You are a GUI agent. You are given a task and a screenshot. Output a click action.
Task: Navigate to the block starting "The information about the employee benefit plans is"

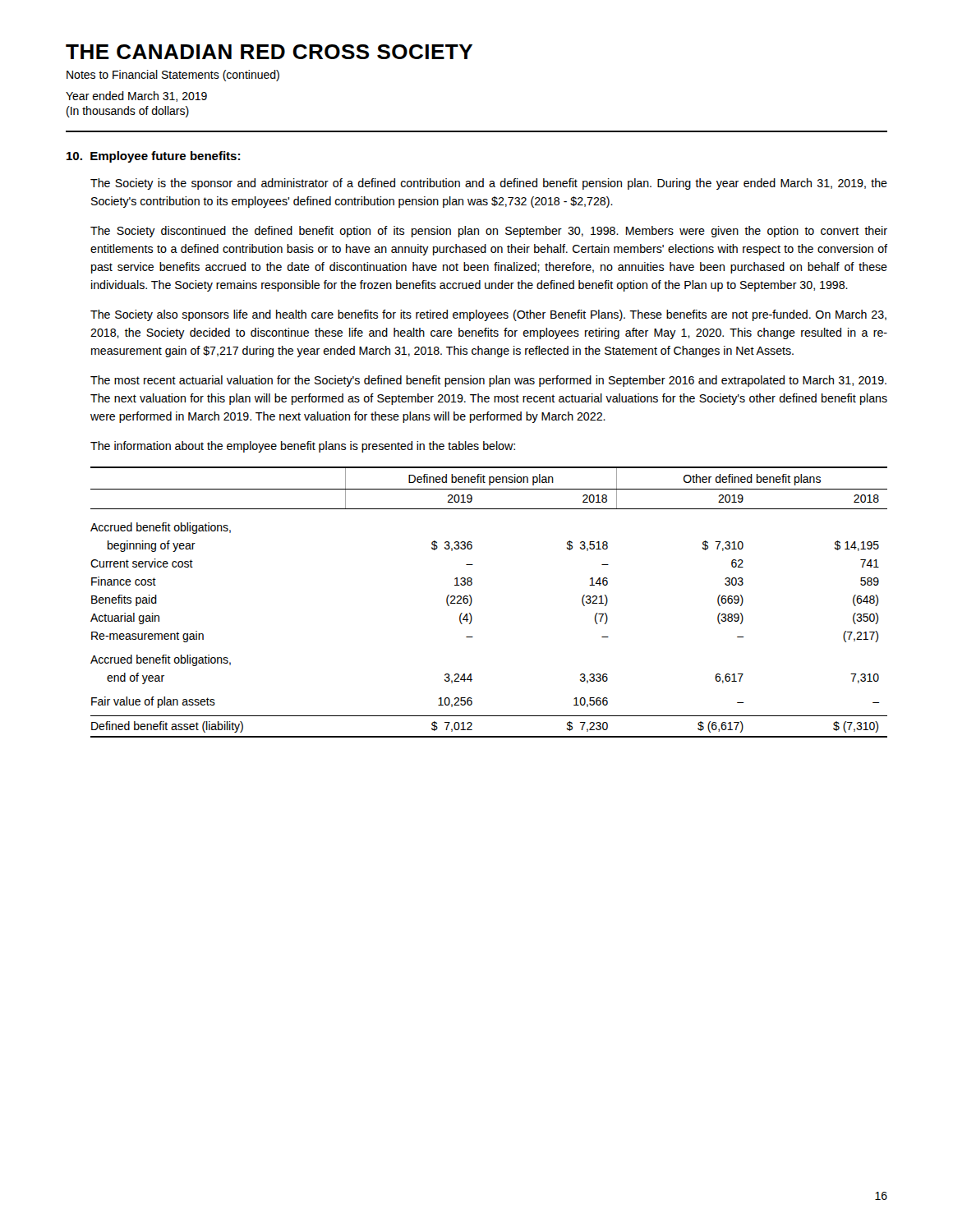(x=489, y=446)
